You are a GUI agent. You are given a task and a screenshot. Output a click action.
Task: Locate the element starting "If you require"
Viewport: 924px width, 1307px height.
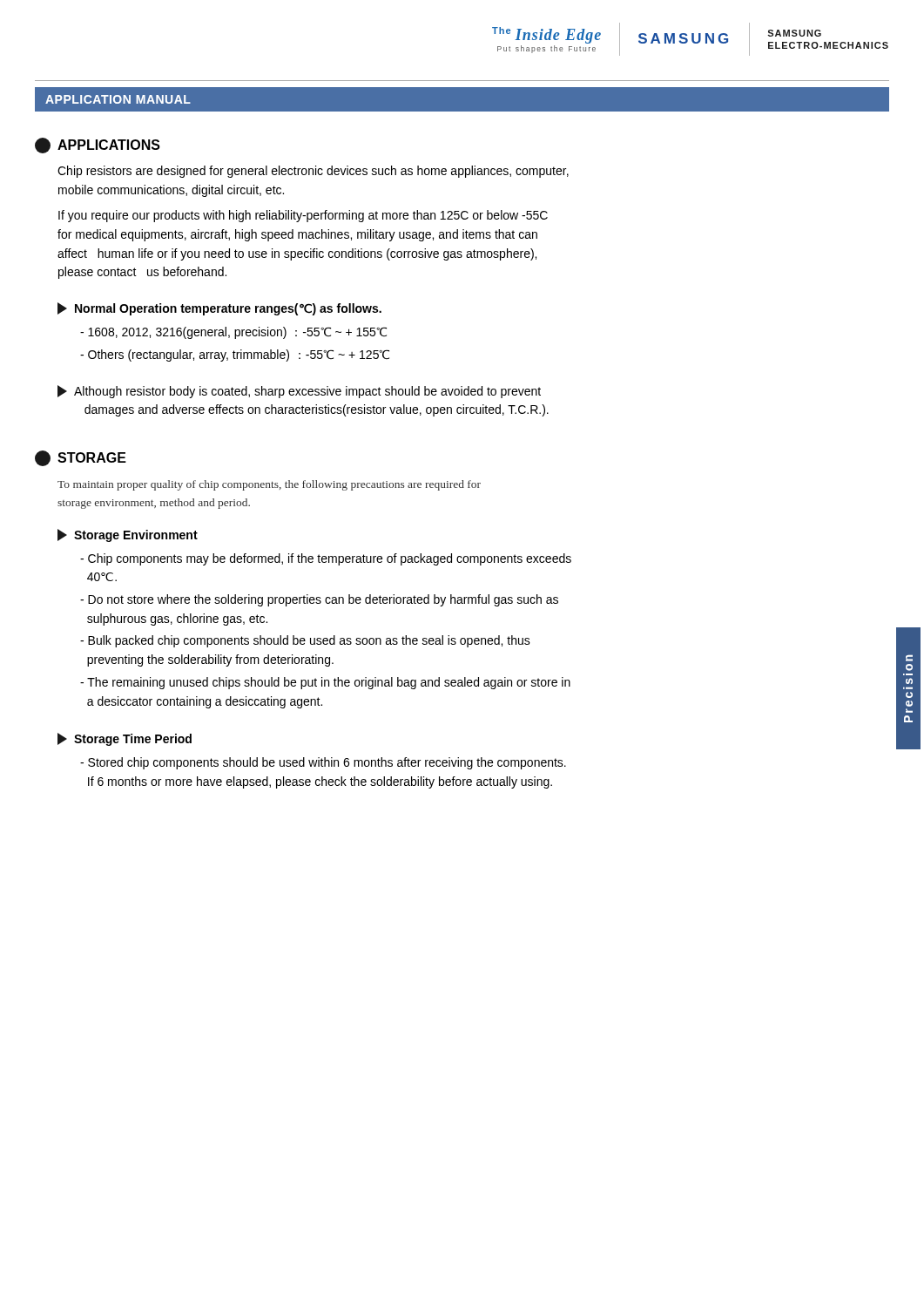coord(303,244)
